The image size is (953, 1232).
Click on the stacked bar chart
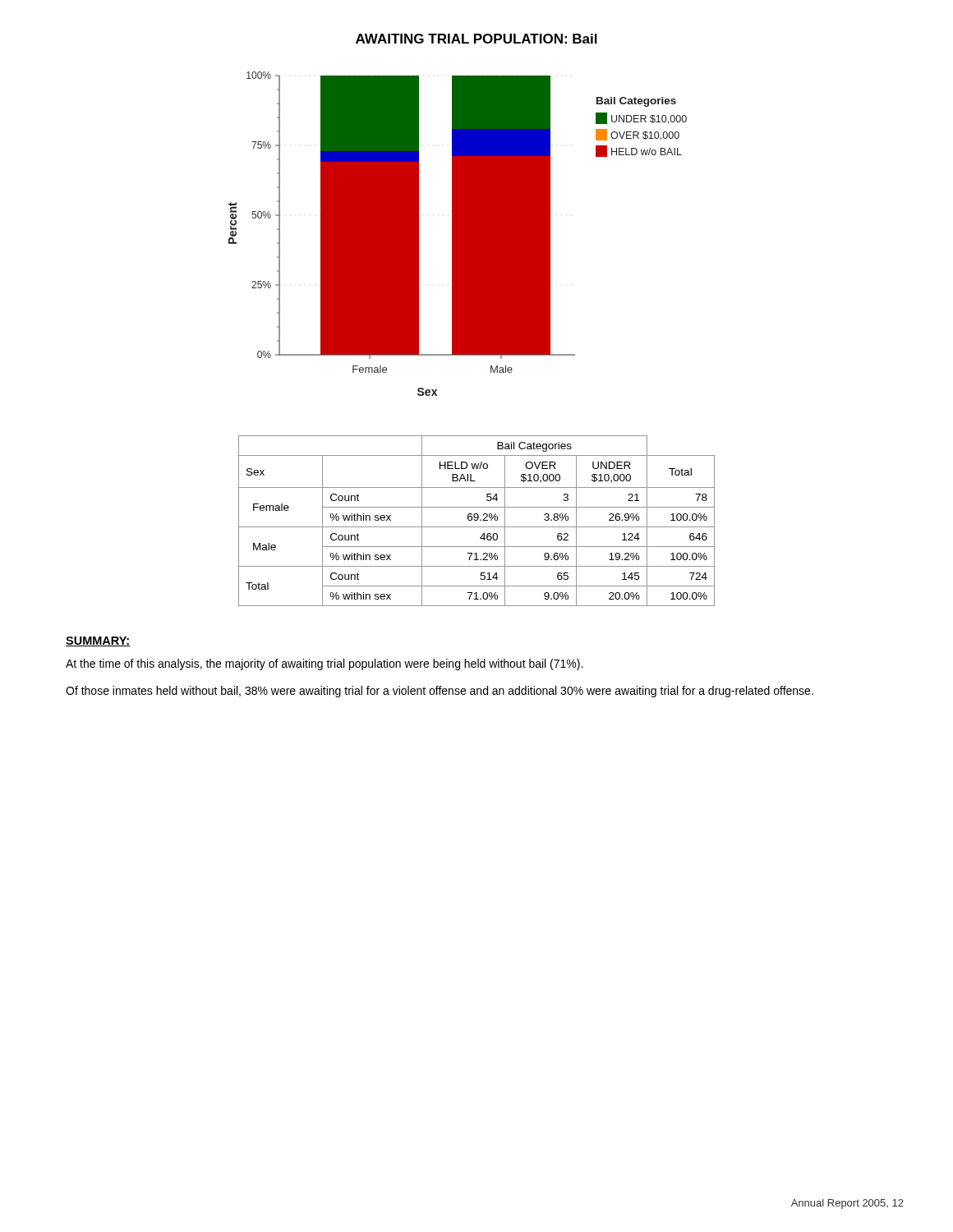click(x=476, y=236)
